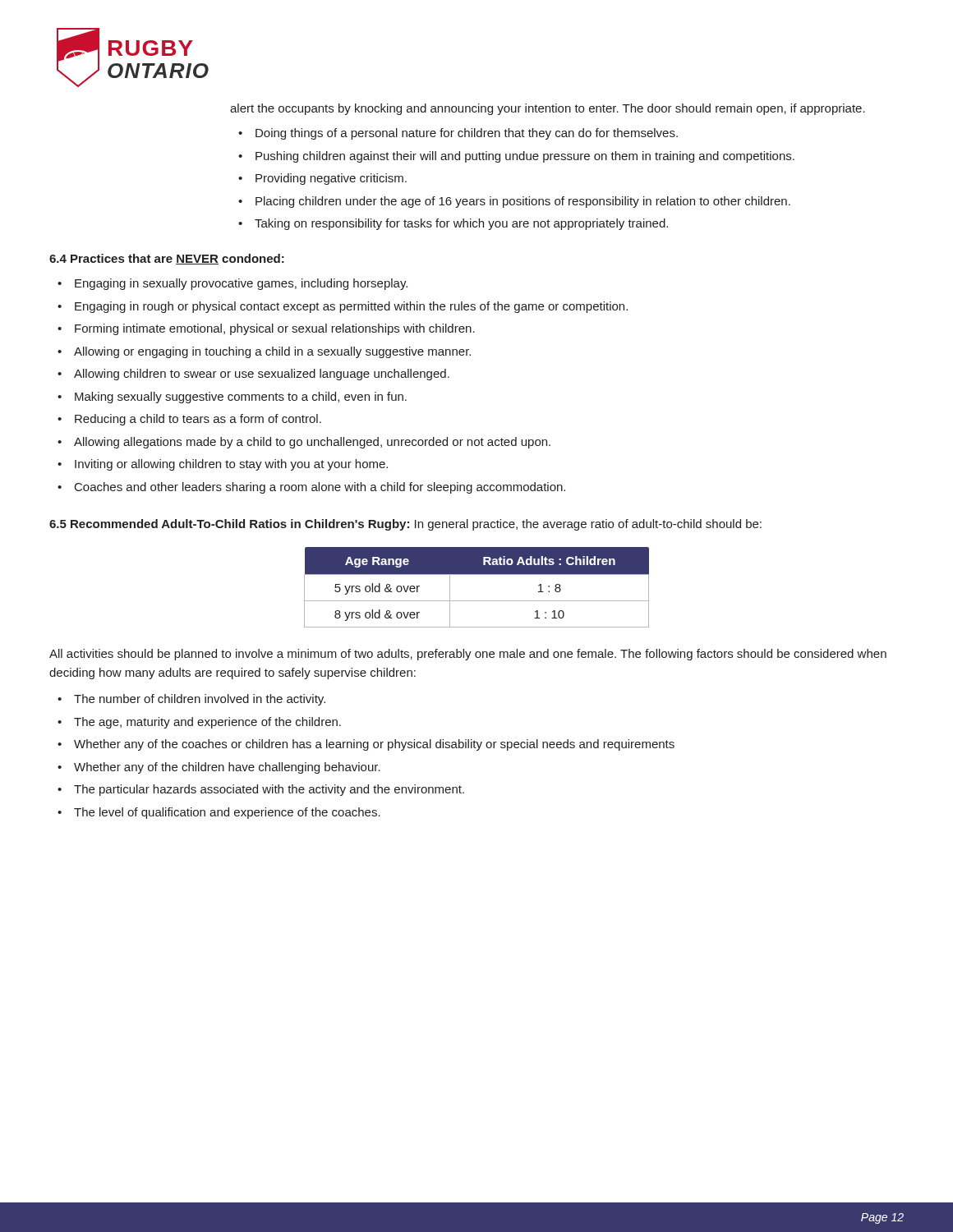
Task: Navigate to the block starting "Doing things of a"
Action: pyautogui.click(x=567, y=133)
